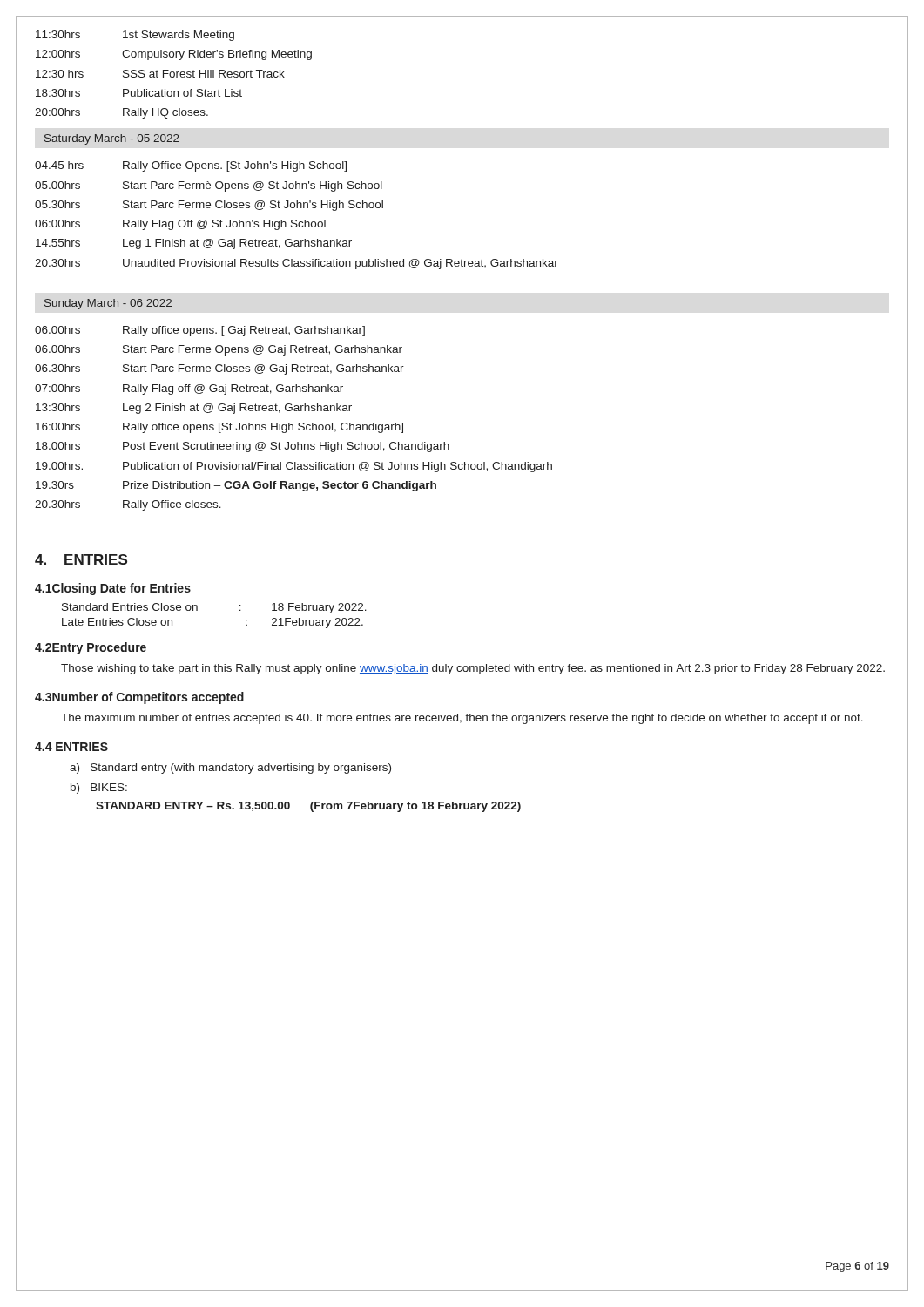Select the list item that reads "12:00hrs Compulsory Rider's Briefing Meeting"
Viewport: 924px width, 1307px height.
coord(174,55)
